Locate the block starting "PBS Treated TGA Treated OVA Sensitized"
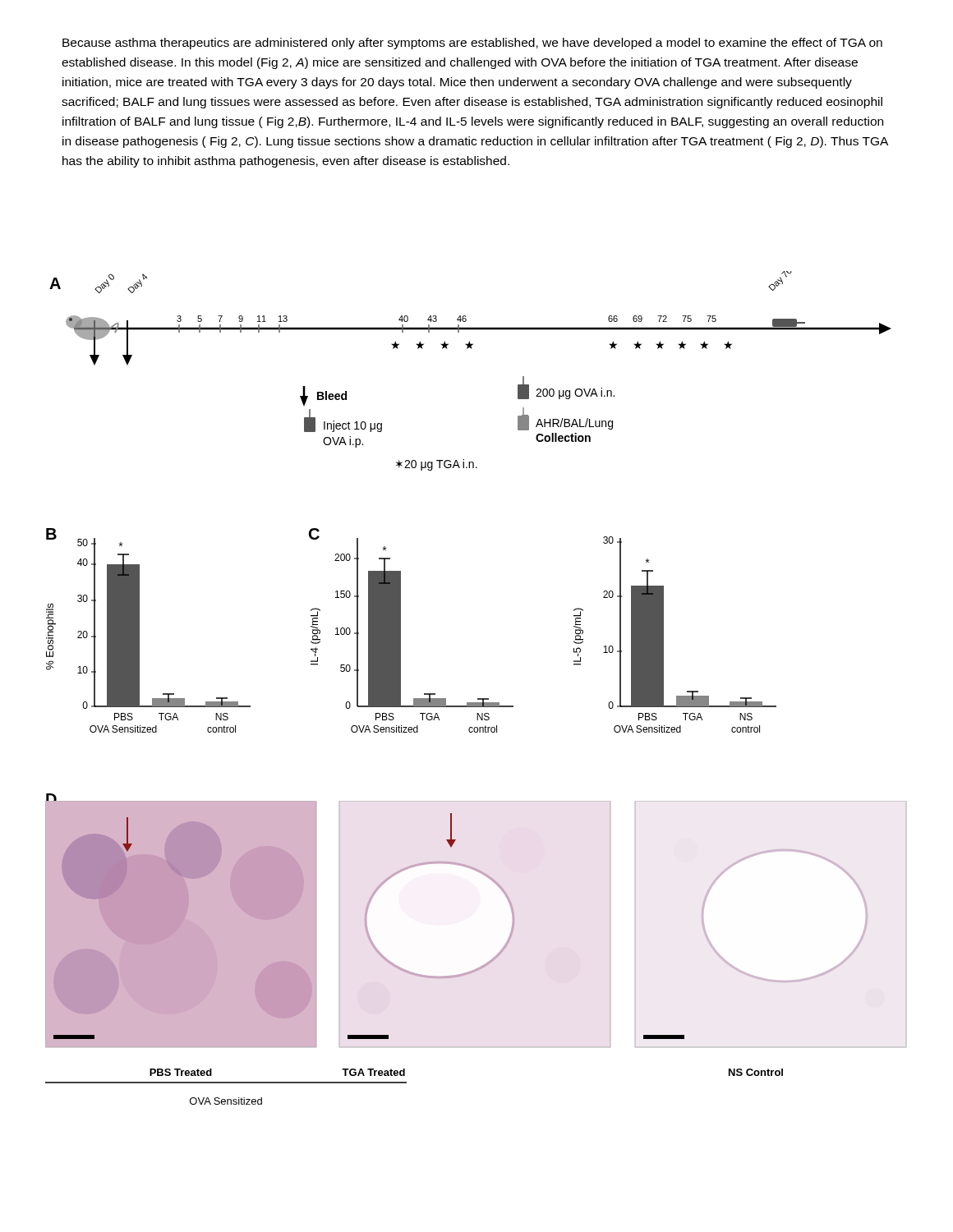The width and height of the screenshot is (953, 1232). coord(333,1088)
